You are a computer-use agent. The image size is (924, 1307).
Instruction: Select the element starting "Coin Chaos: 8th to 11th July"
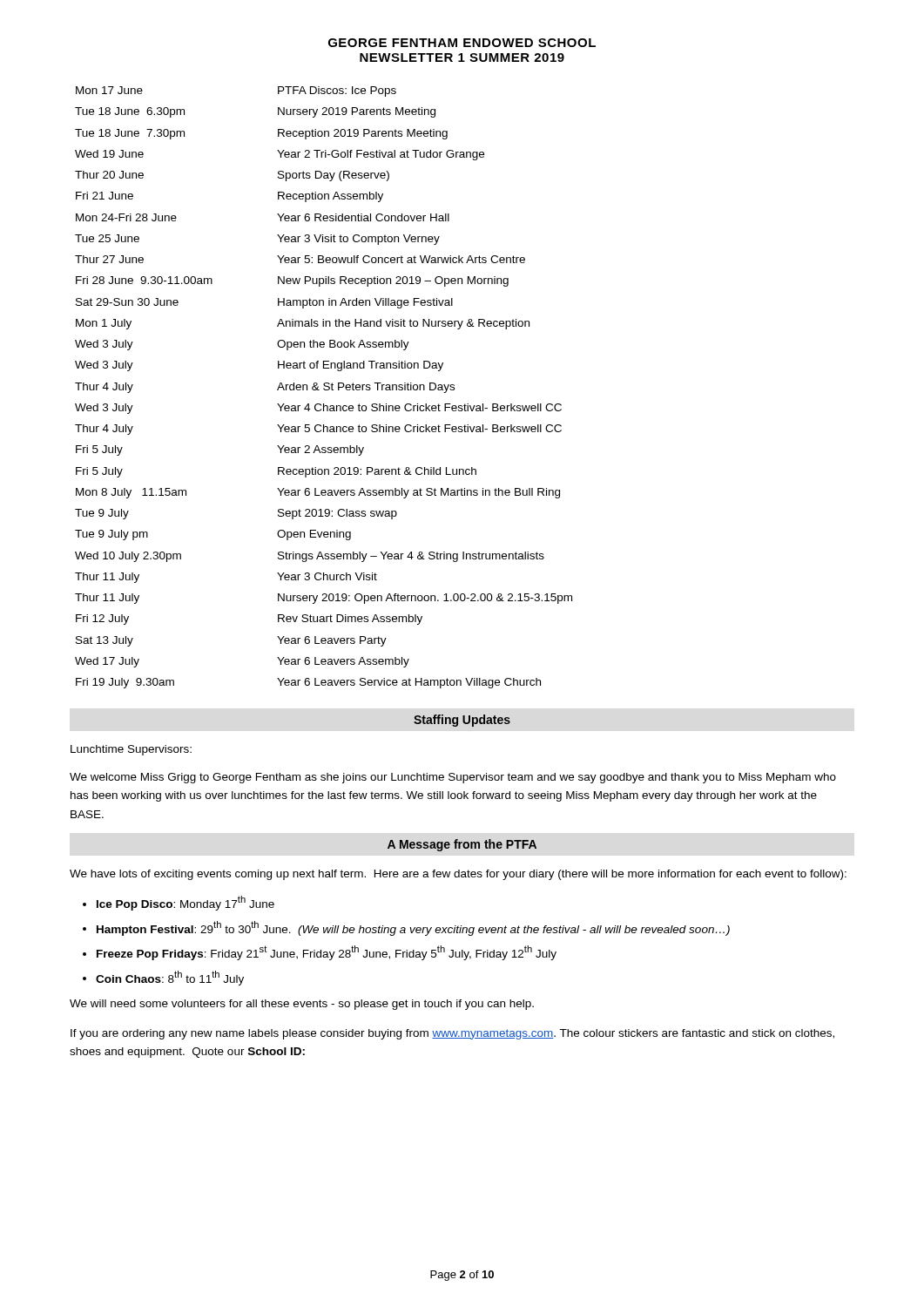point(170,977)
